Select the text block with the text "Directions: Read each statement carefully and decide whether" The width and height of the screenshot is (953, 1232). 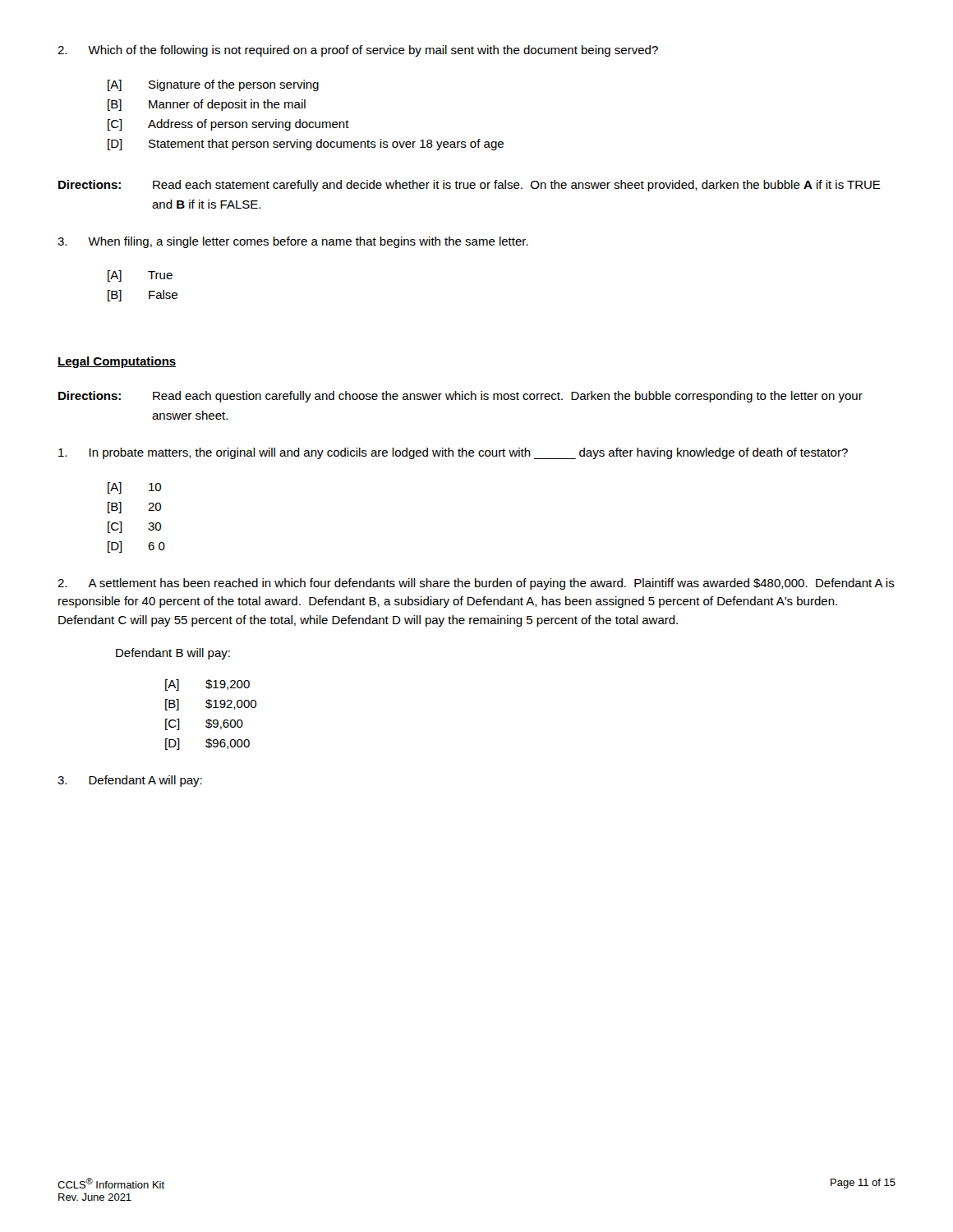pyautogui.click(x=476, y=194)
